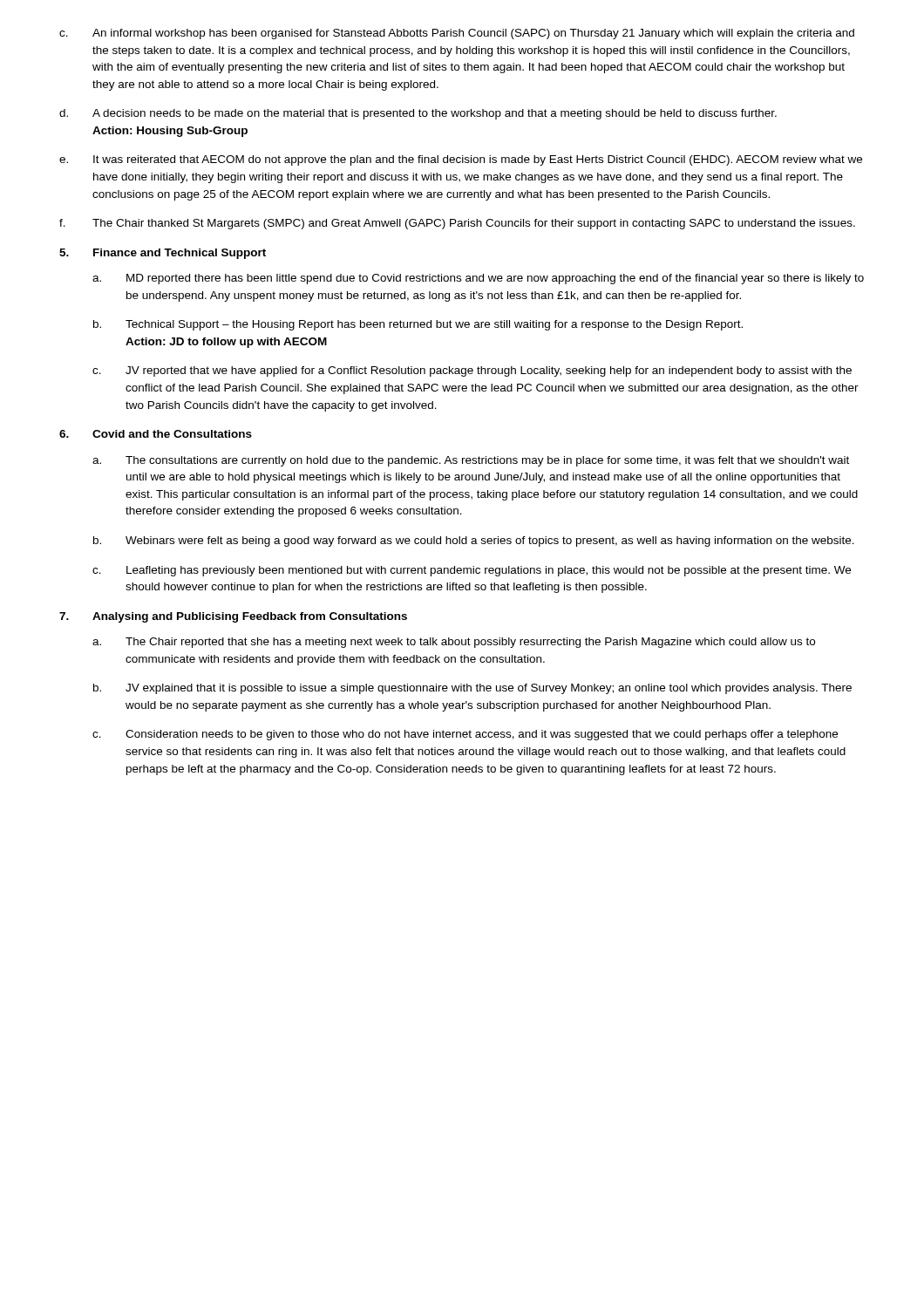This screenshot has height=1308, width=924.
Task: Point to the block starting "6. Covid and the Consultations"
Action: pyautogui.click(x=156, y=434)
